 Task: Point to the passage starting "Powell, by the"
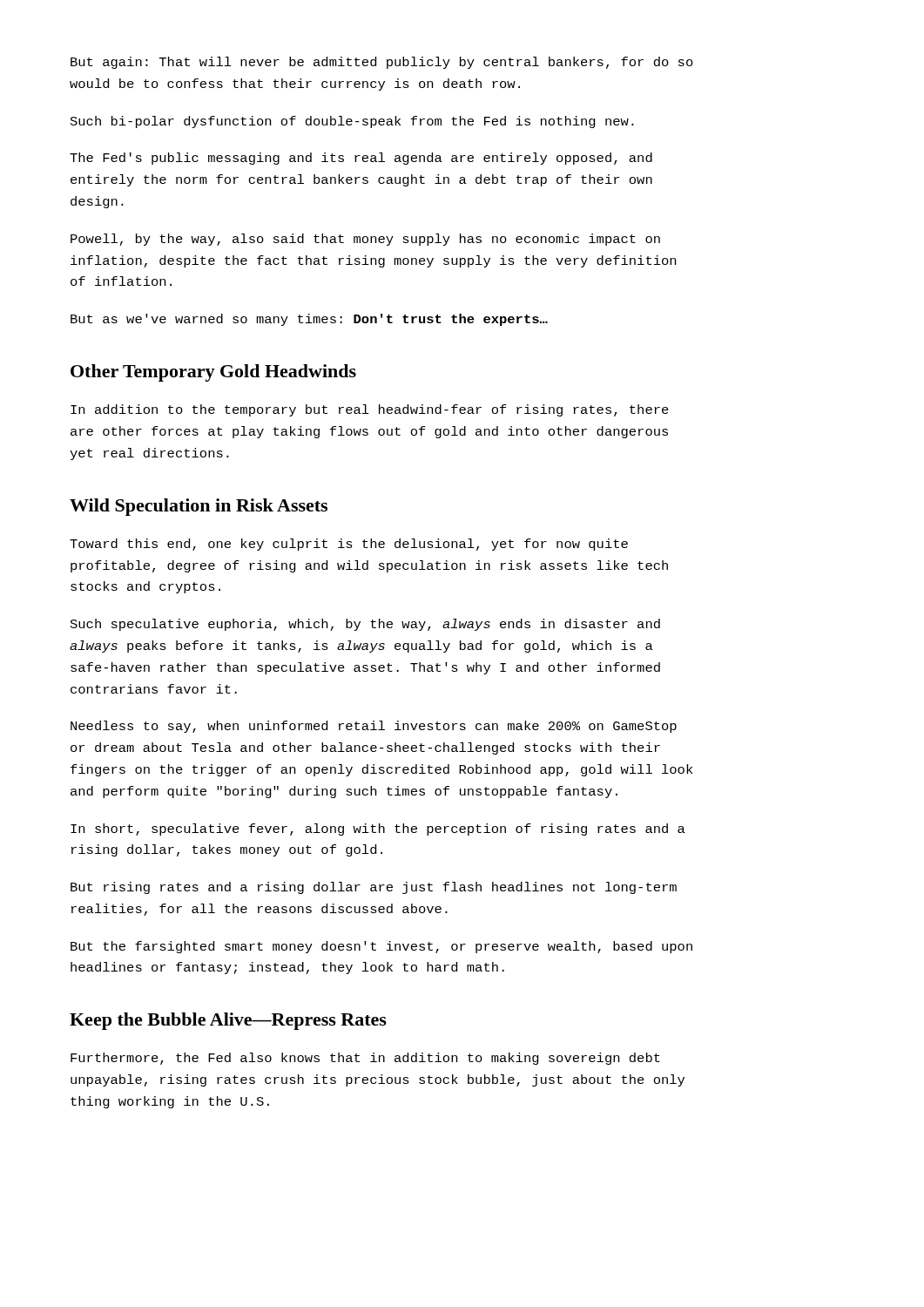[x=373, y=261]
